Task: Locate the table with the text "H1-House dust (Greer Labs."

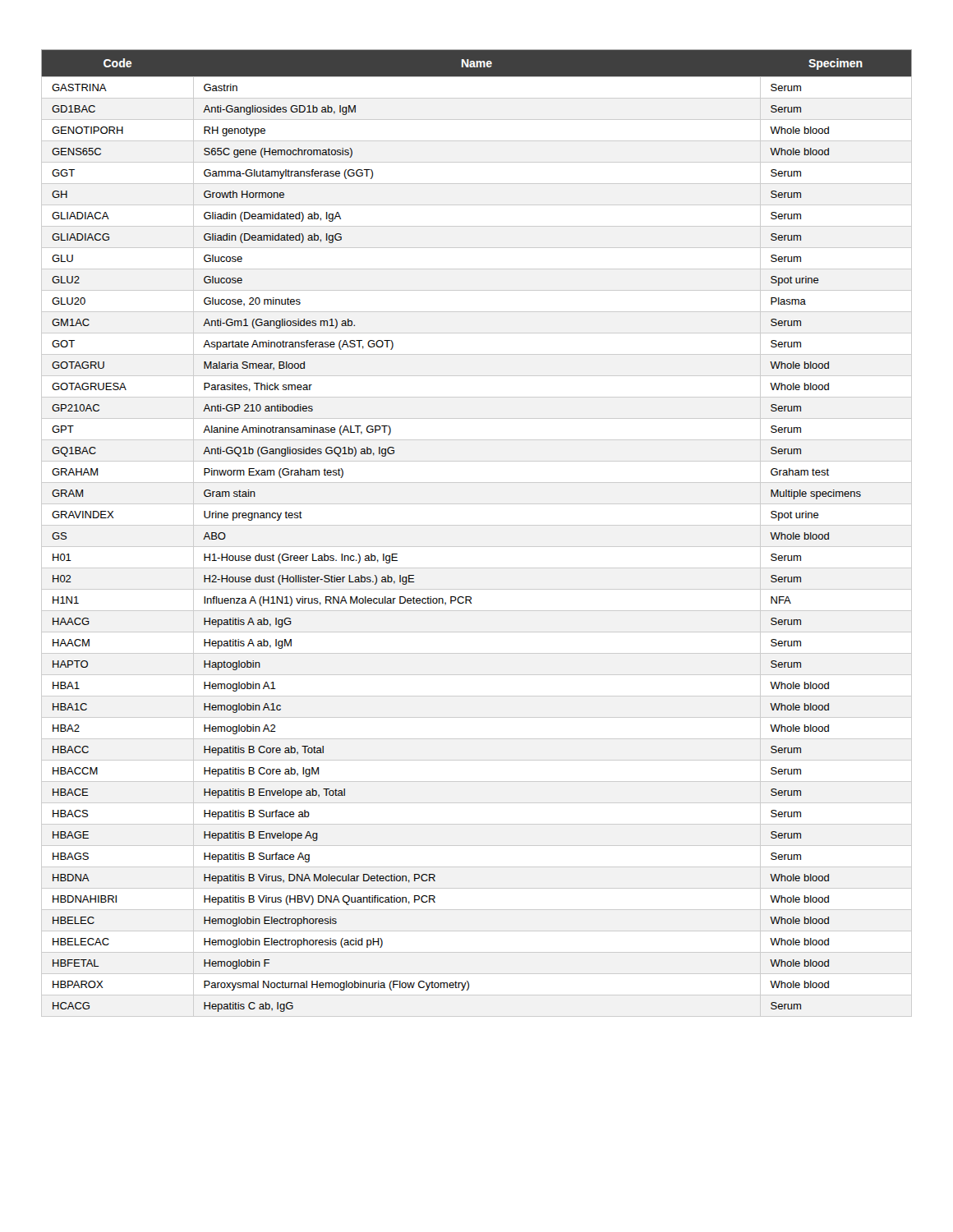Action: 476,533
